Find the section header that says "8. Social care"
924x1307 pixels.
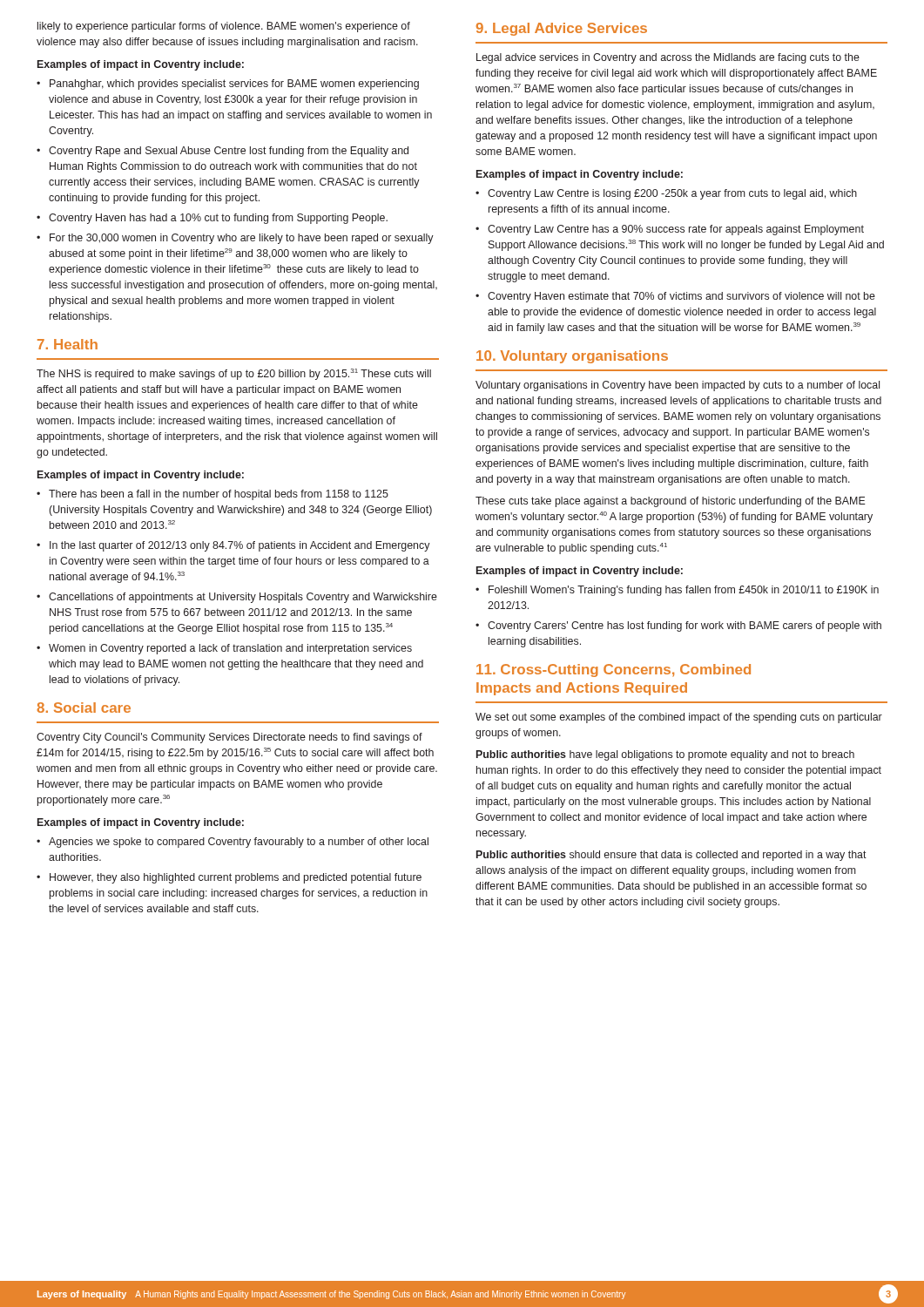click(x=238, y=711)
